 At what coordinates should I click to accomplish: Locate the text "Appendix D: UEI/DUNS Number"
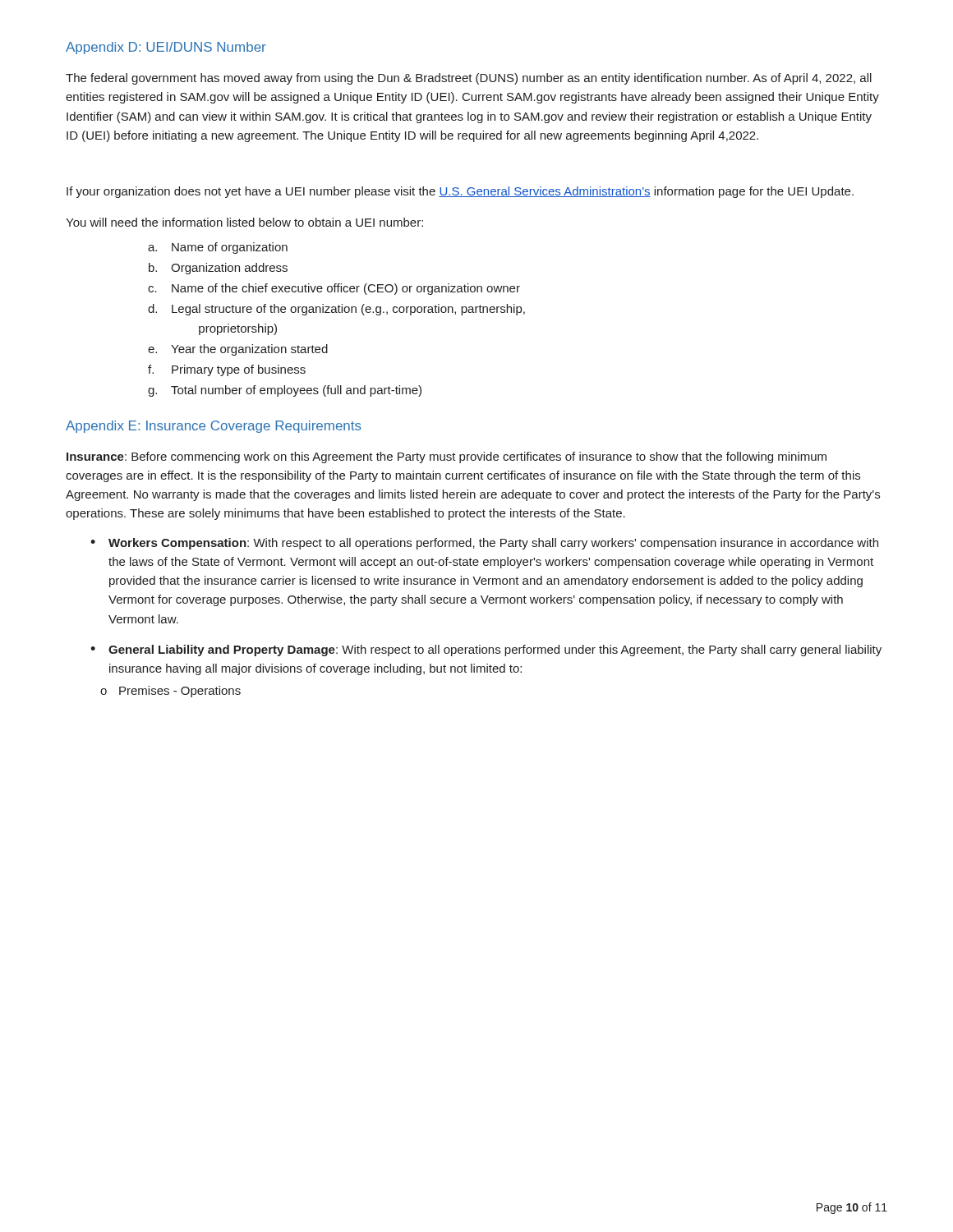pos(166,48)
